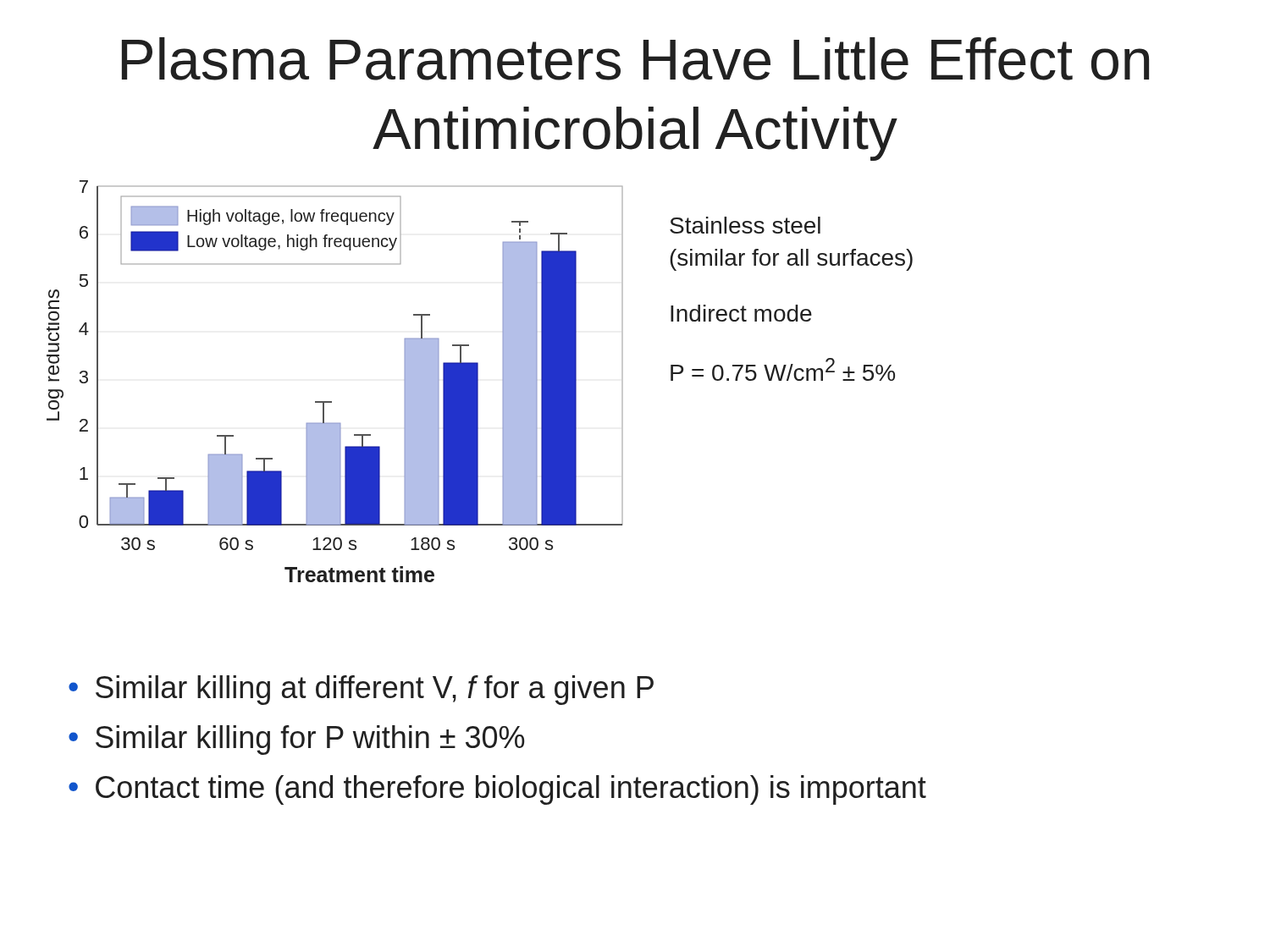This screenshot has width=1270, height=952.
Task: Where is the passage that starts "• Similar killing for P within ±"?
Action: (x=297, y=738)
